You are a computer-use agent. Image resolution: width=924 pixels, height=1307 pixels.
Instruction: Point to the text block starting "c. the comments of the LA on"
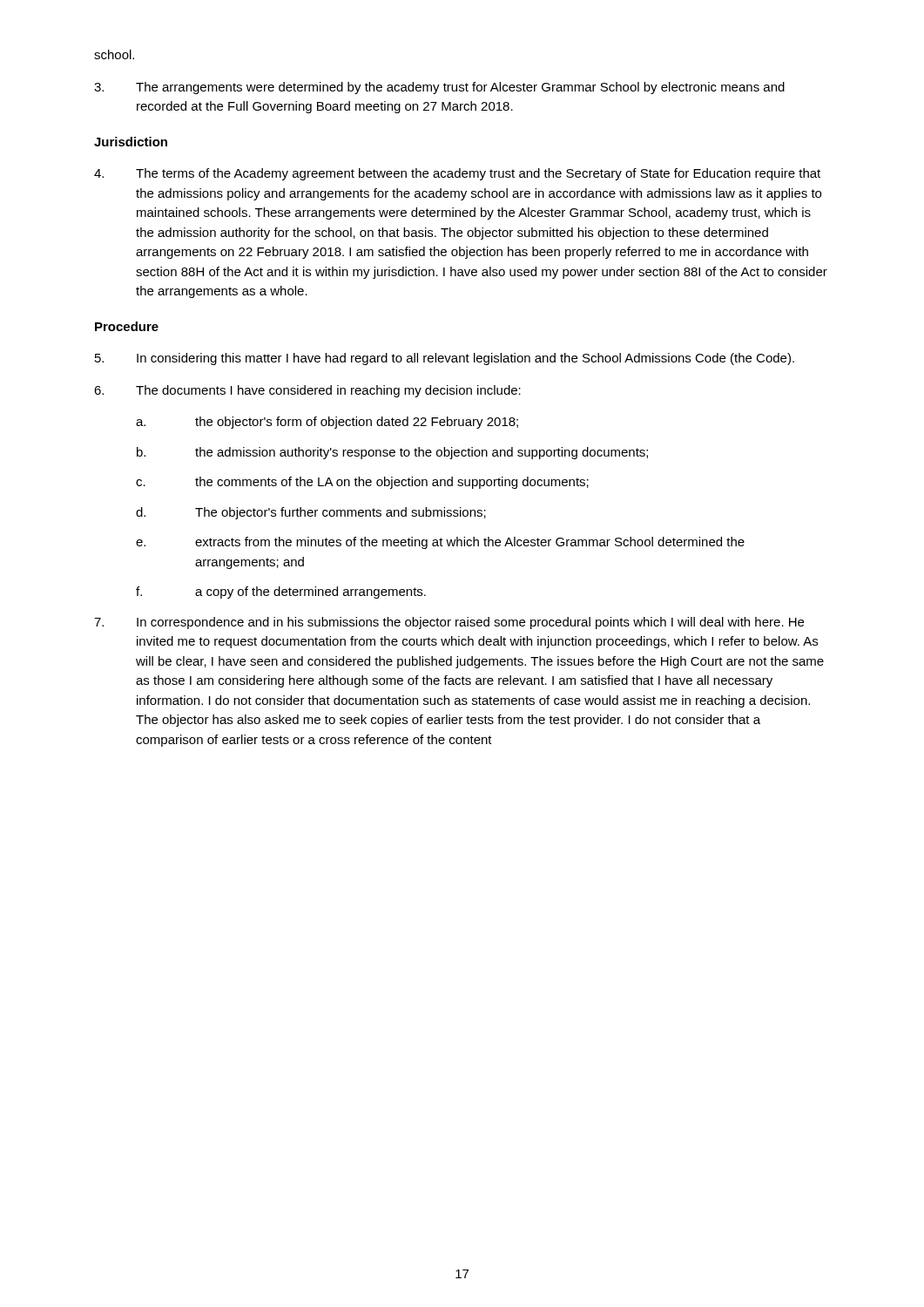click(462, 482)
